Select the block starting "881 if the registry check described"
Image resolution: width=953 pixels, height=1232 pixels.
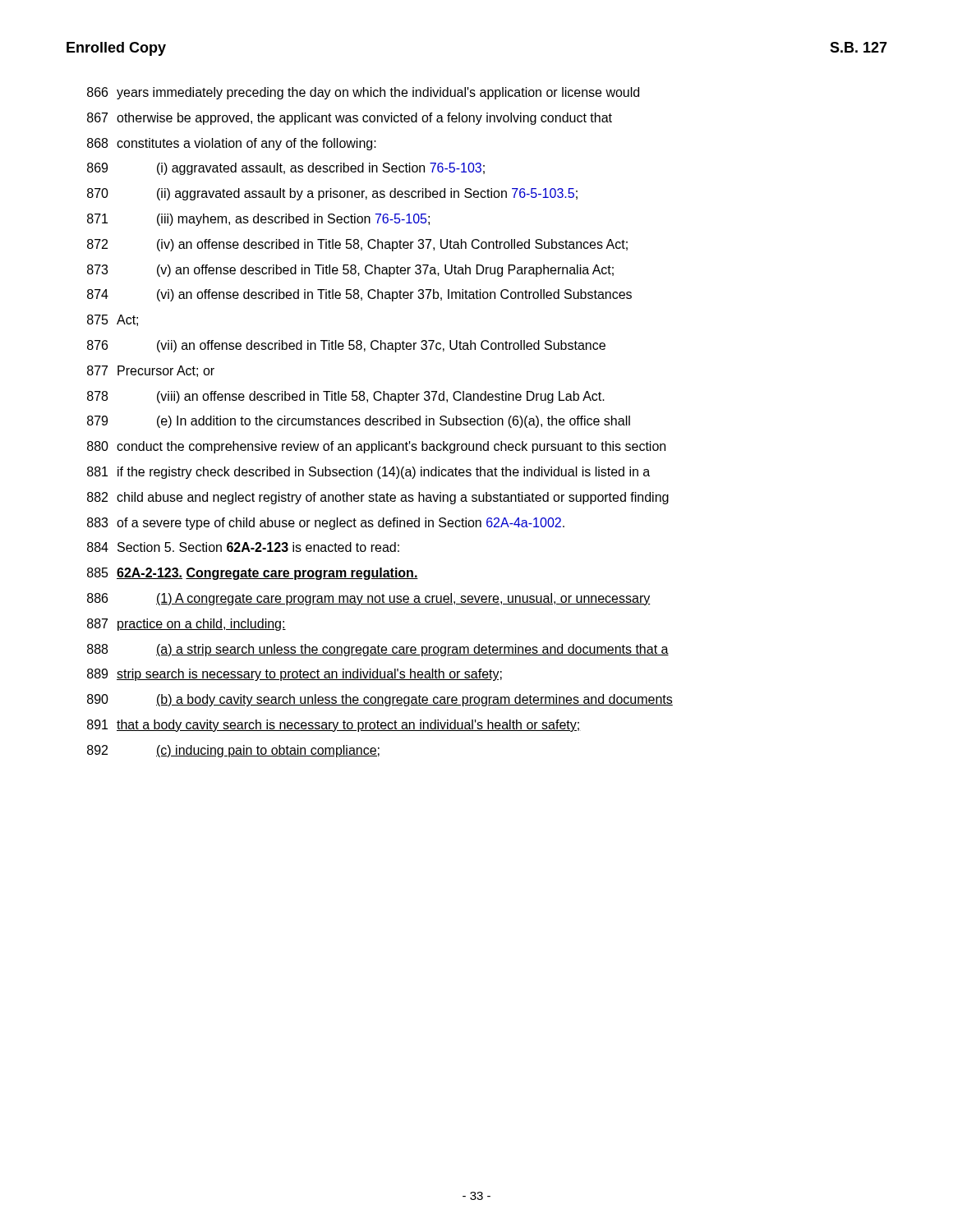[476, 473]
